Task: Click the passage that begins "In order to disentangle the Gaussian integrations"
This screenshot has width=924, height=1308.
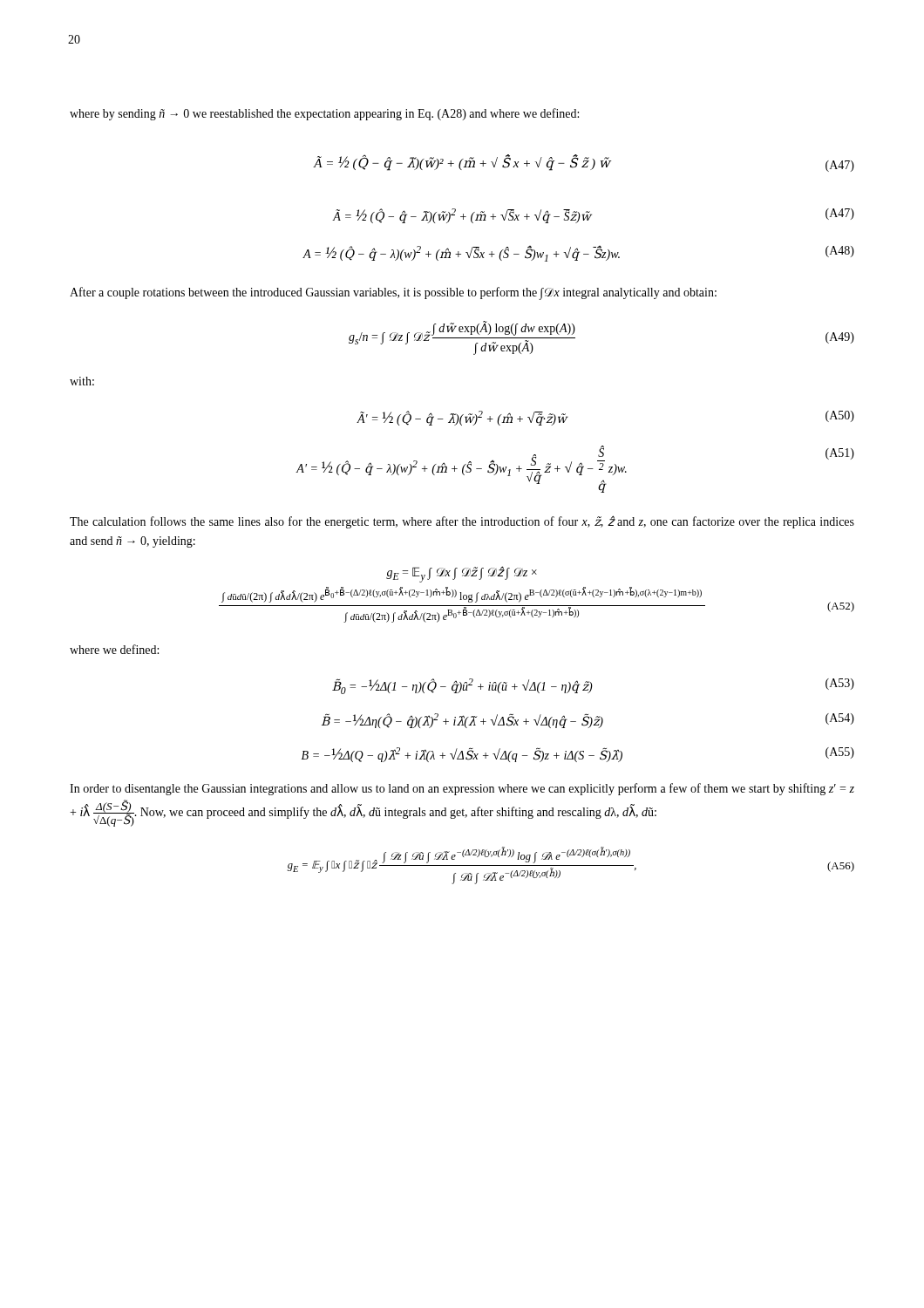Action: (462, 805)
